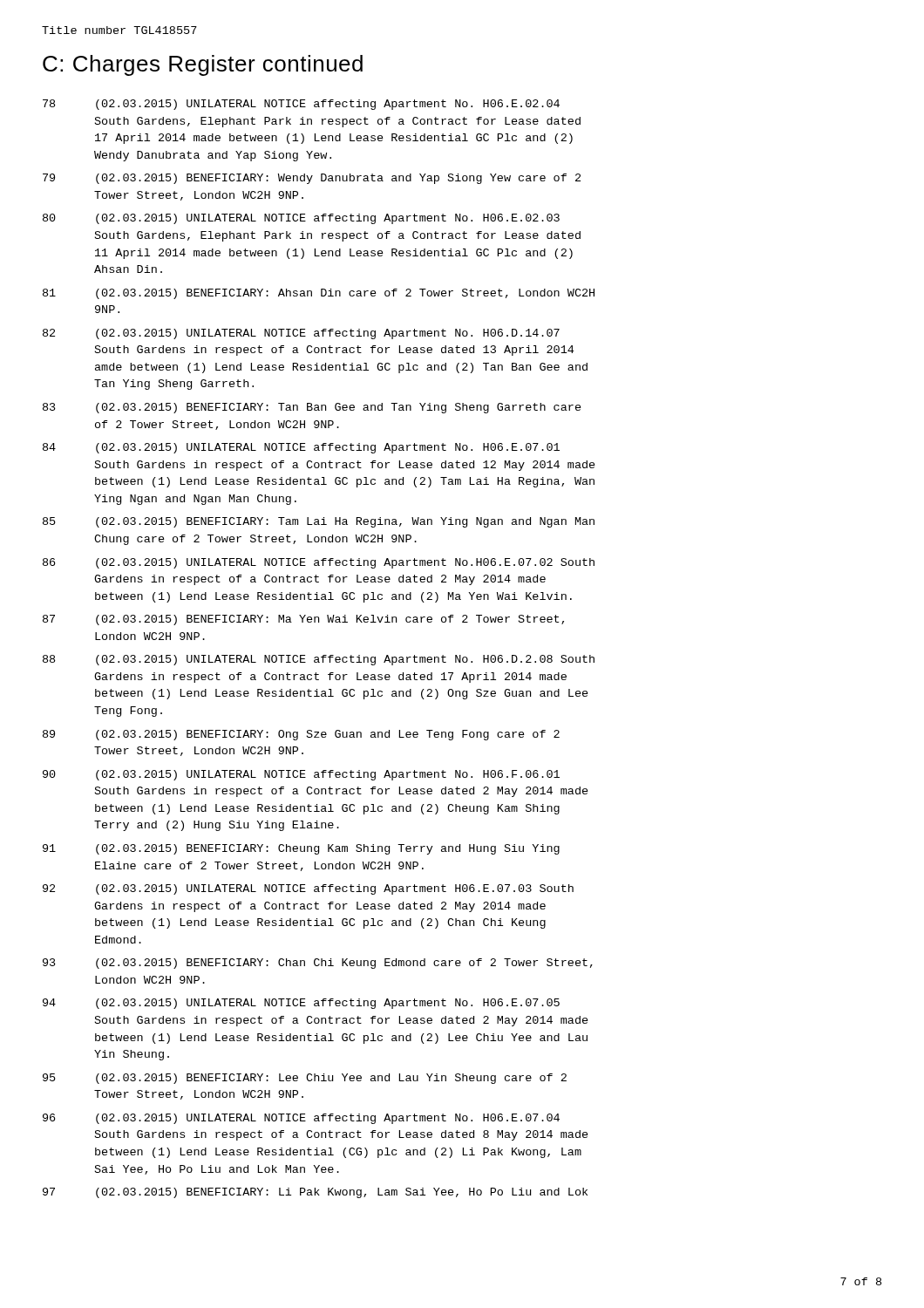Select the text starting "80 (02.03.2015) UNILATERAL"
This screenshot has width=924, height=1308.
click(x=462, y=245)
